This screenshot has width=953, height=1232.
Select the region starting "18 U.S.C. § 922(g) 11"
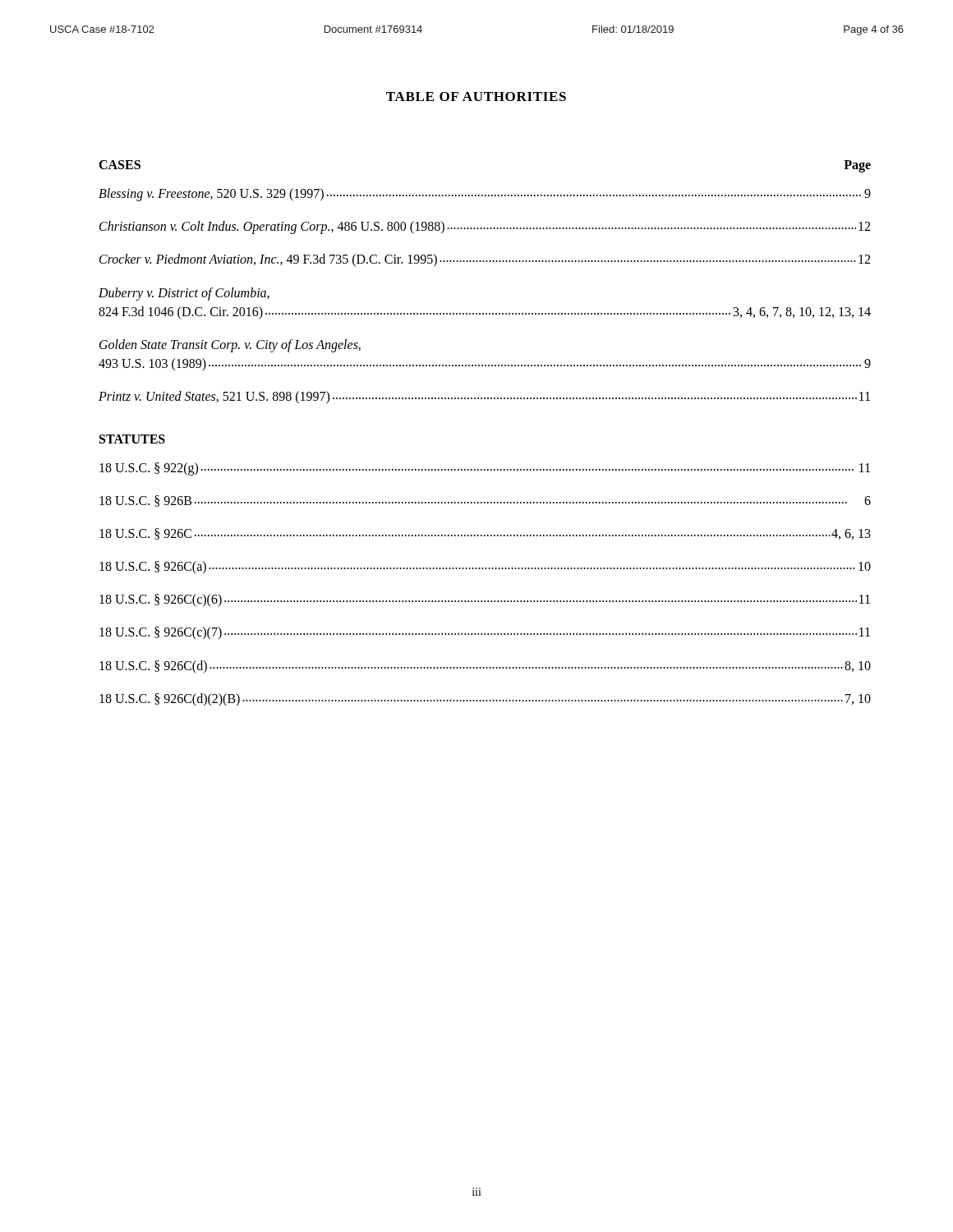click(x=485, y=469)
